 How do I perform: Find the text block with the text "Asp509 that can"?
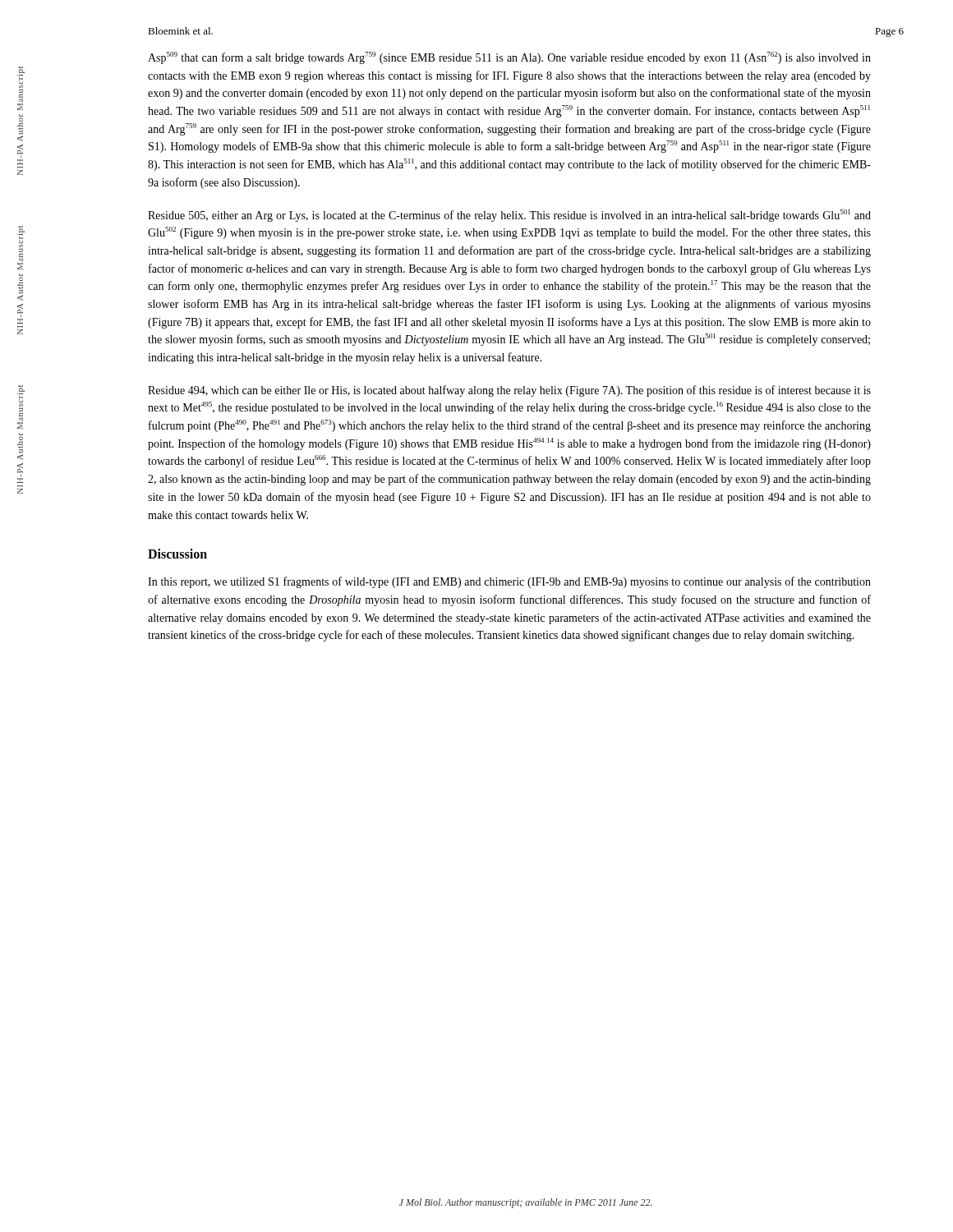click(x=509, y=120)
